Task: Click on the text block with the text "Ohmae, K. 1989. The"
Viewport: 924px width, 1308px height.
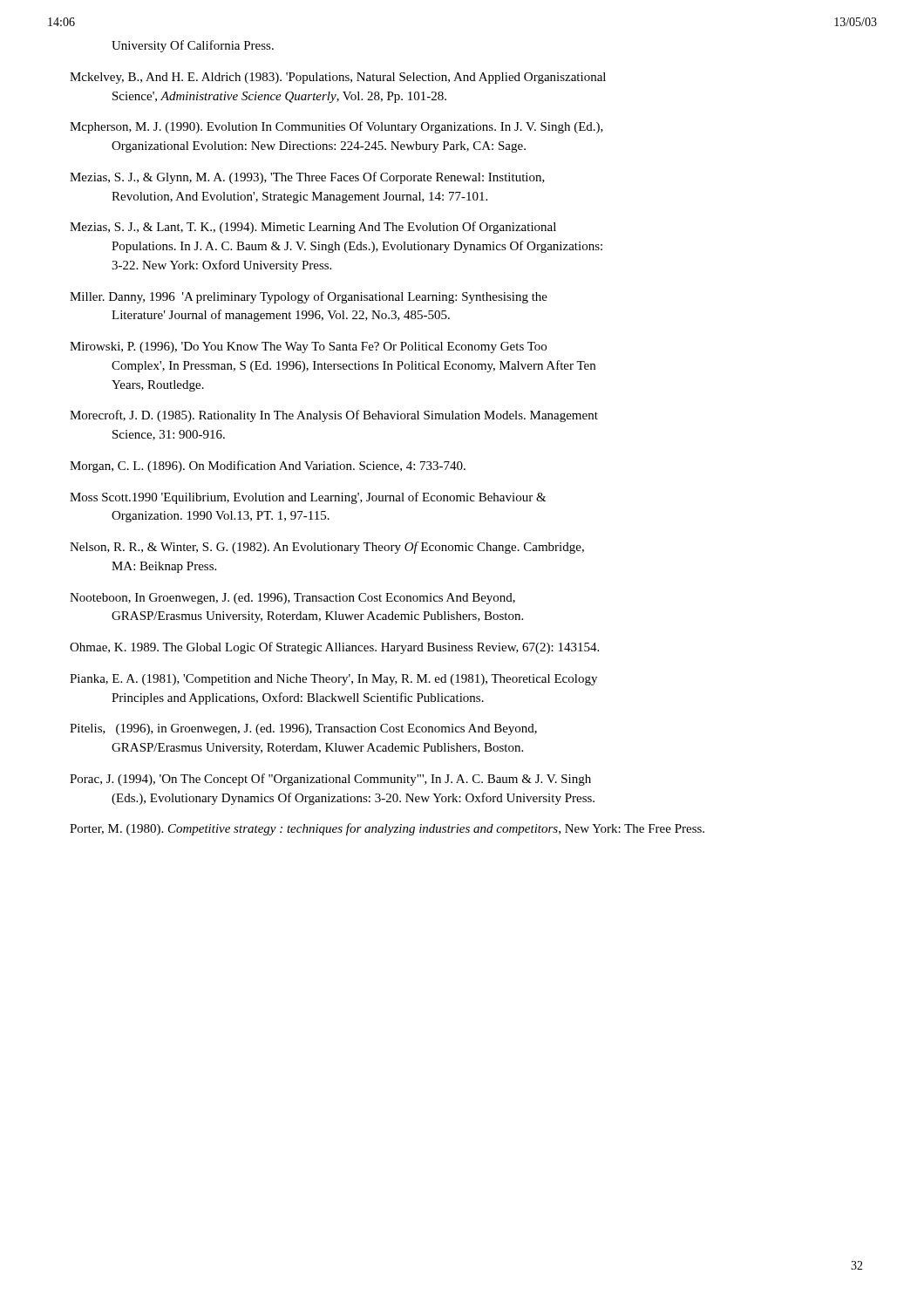Action: point(335,647)
